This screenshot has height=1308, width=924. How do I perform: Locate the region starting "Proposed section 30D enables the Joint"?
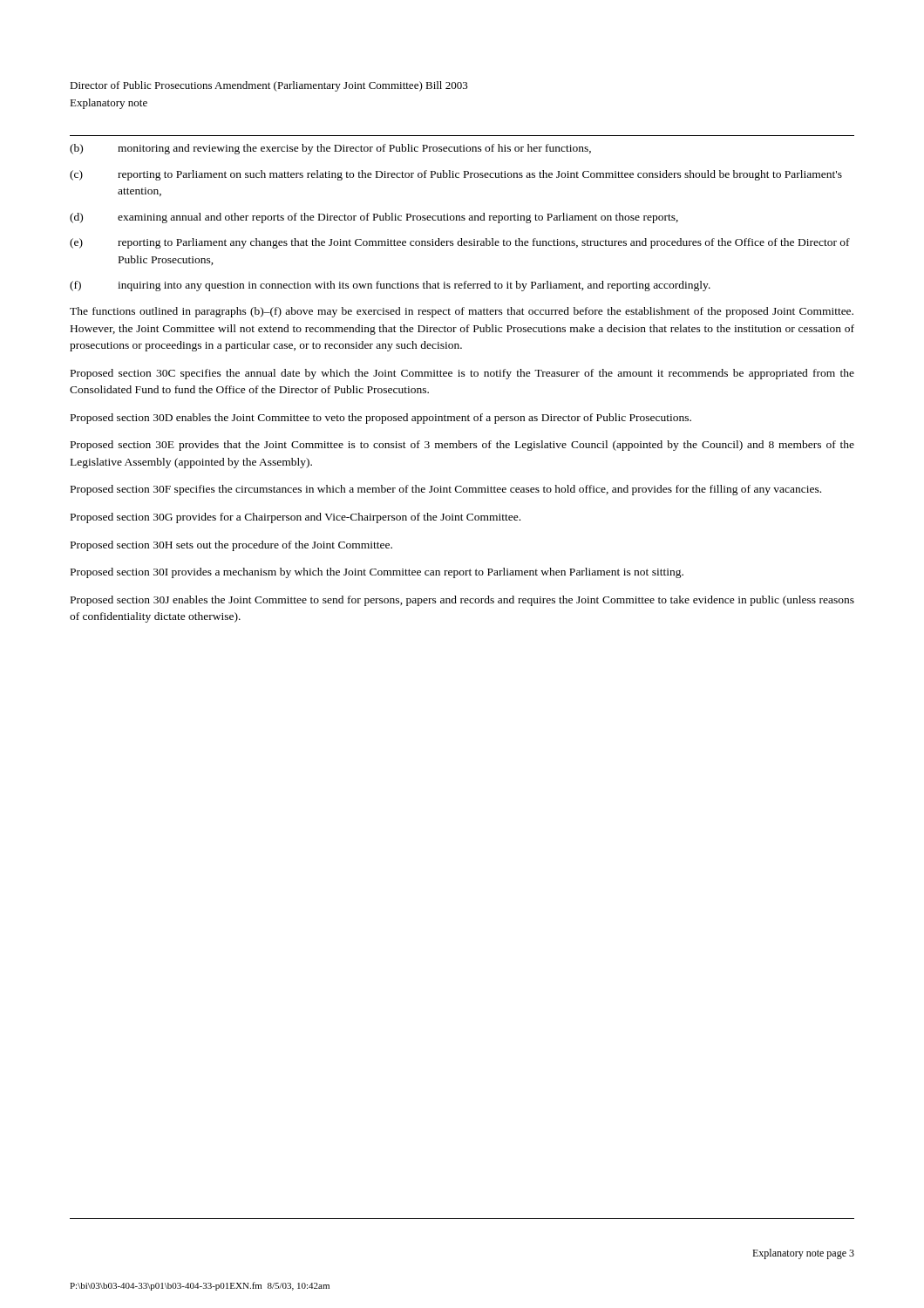(381, 417)
